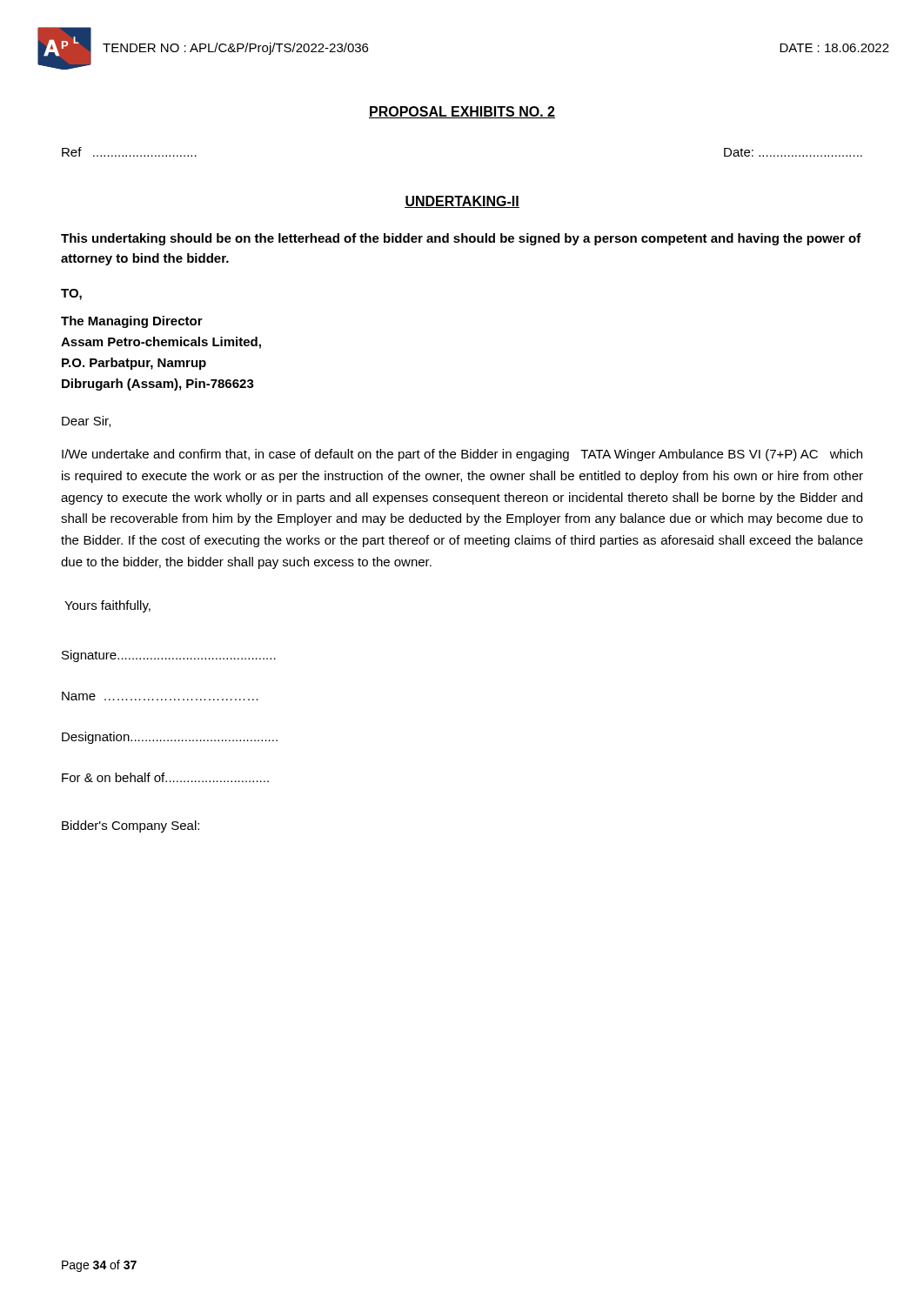
Task: Locate the text containing "Bidder's Company Seal:"
Action: 131,825
